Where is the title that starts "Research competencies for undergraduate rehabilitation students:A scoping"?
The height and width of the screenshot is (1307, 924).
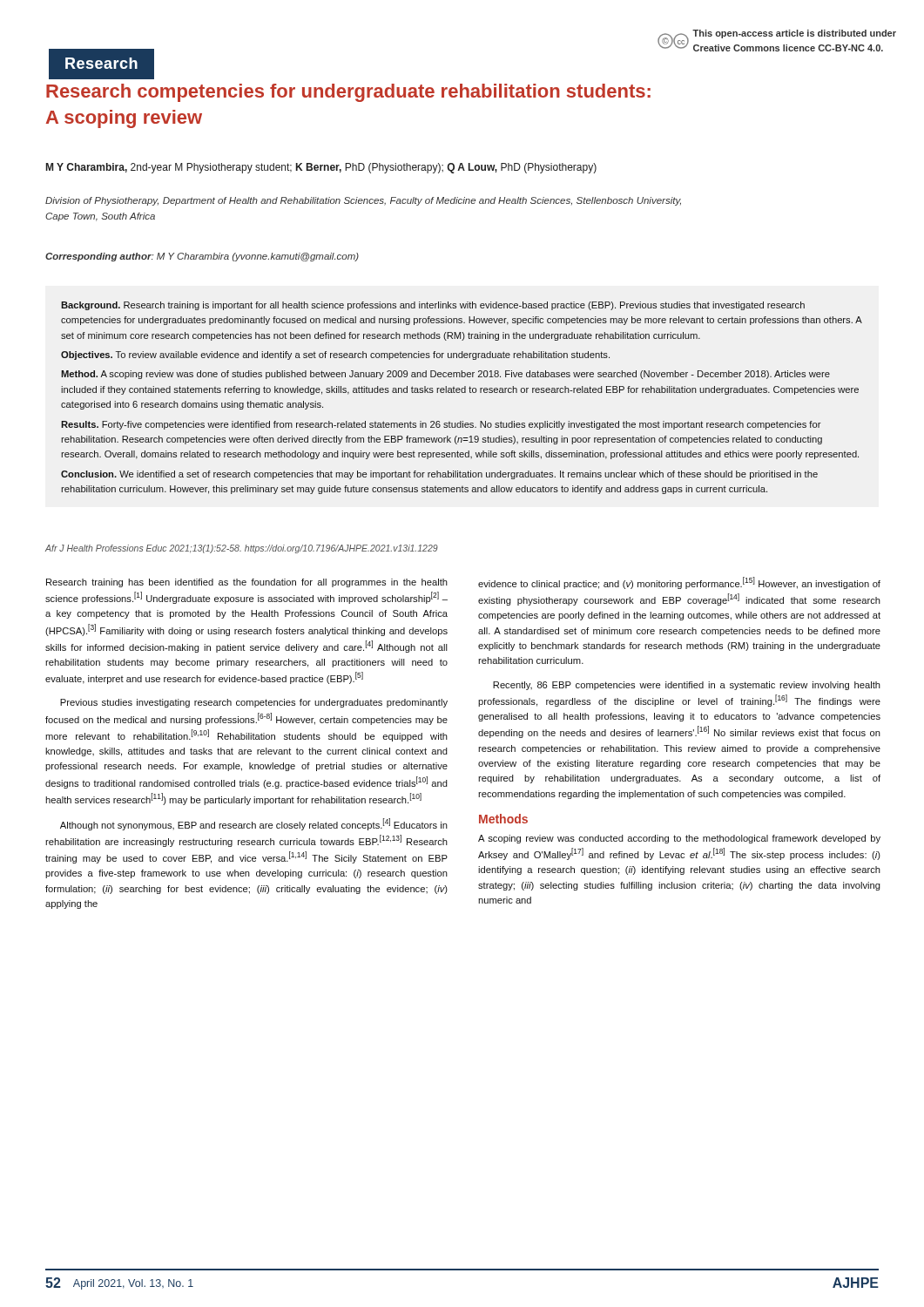pyautogui.click(x=462, y=104)
